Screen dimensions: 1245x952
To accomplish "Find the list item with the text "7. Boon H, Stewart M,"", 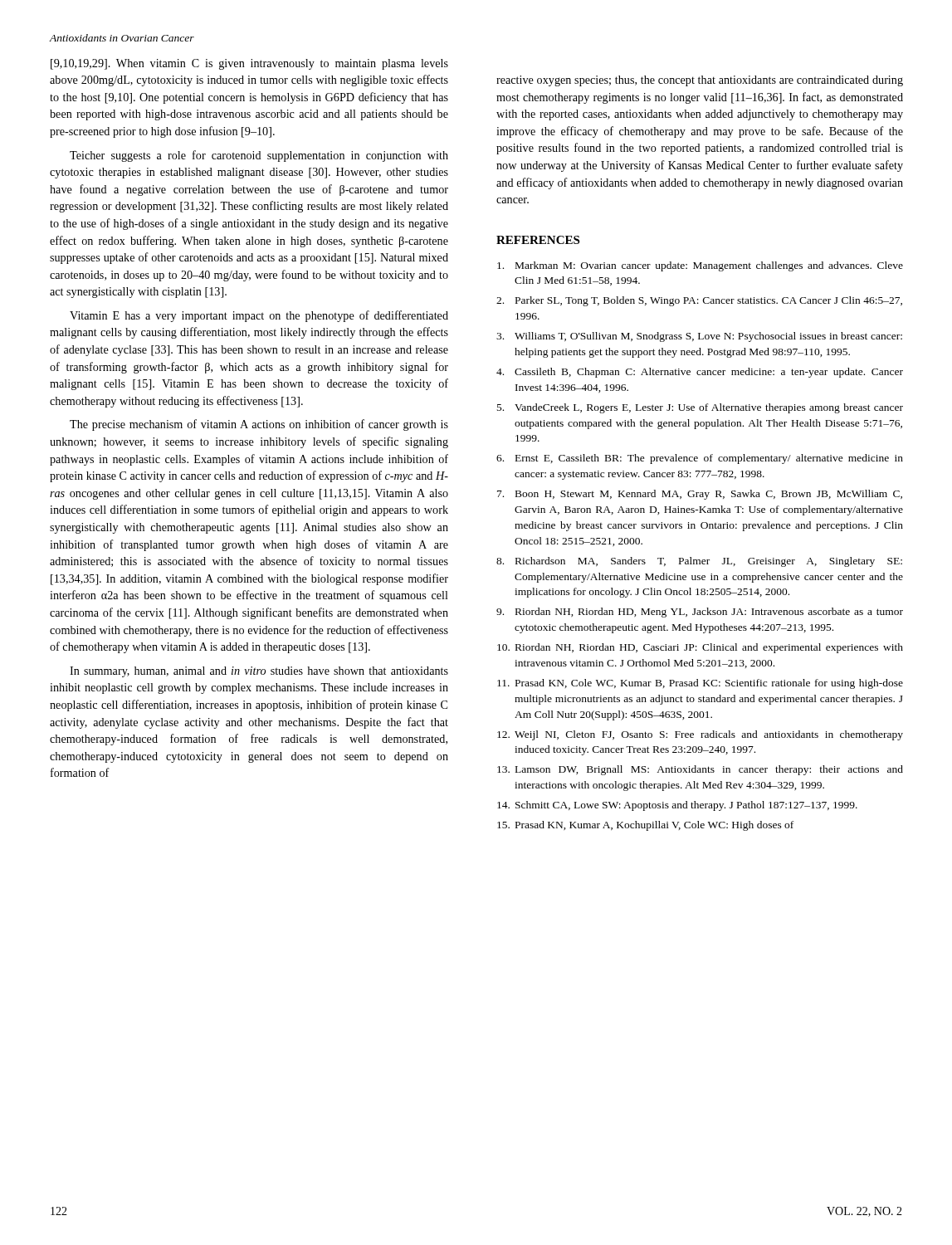I will 700,518.
